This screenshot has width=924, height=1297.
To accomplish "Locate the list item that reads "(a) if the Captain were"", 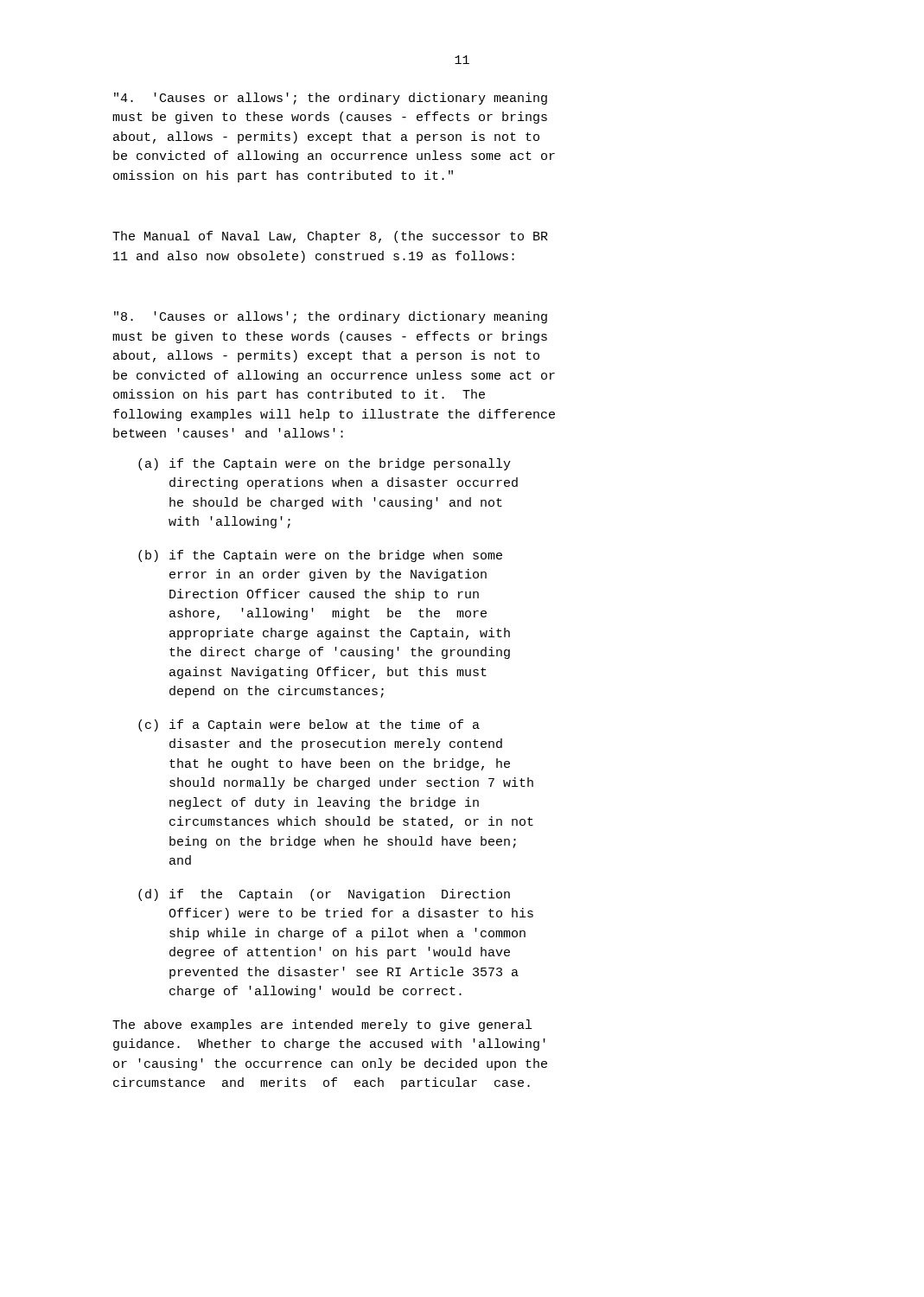I will click(462, 494).
